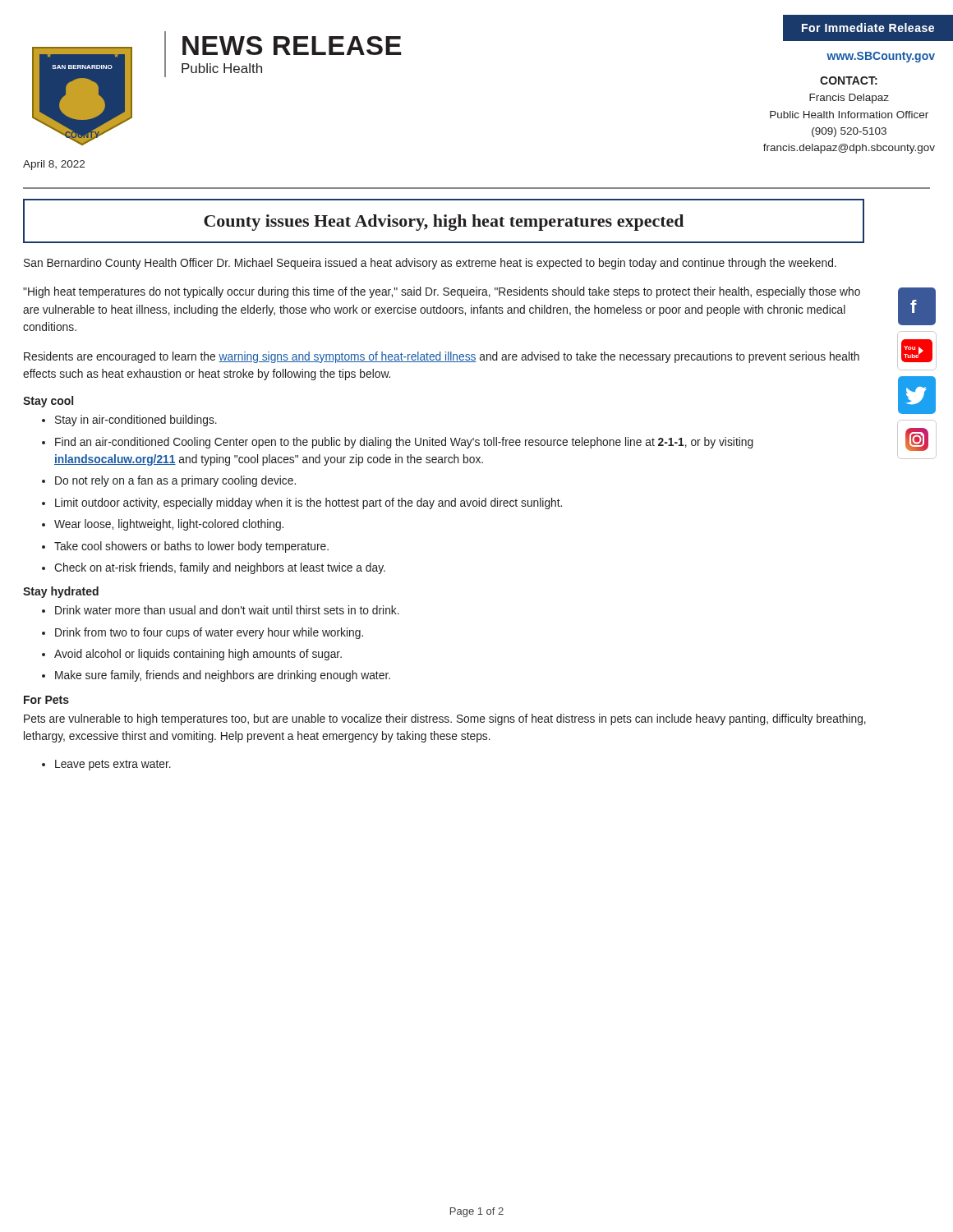Navigate to the block starting "Wear loose, lightweight, light-colored clothing."
This screenshot has width=953, height=1232.
169,525
